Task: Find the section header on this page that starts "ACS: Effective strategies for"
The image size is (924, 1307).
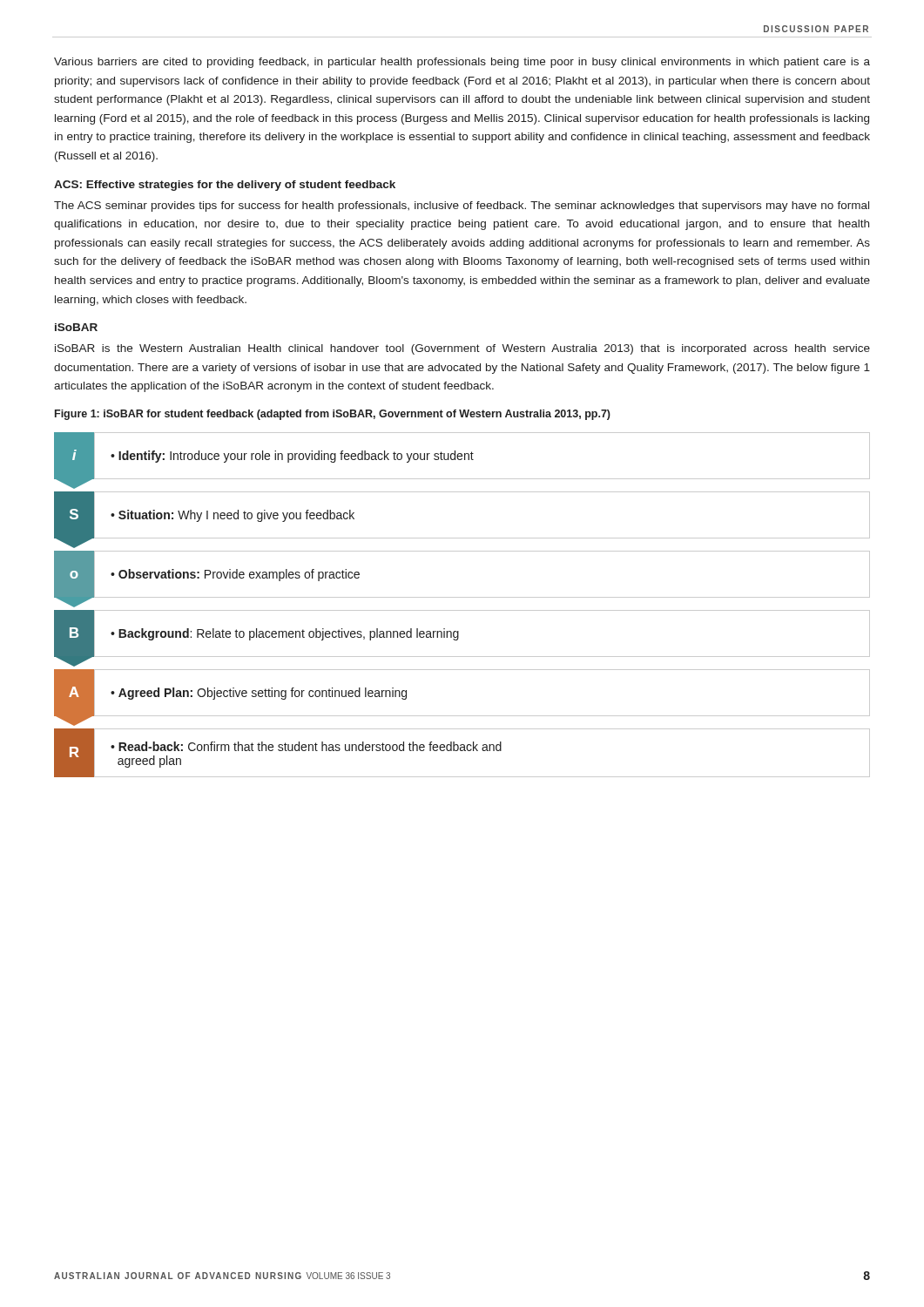Action: pyautogui.click(x=225, y=184)
